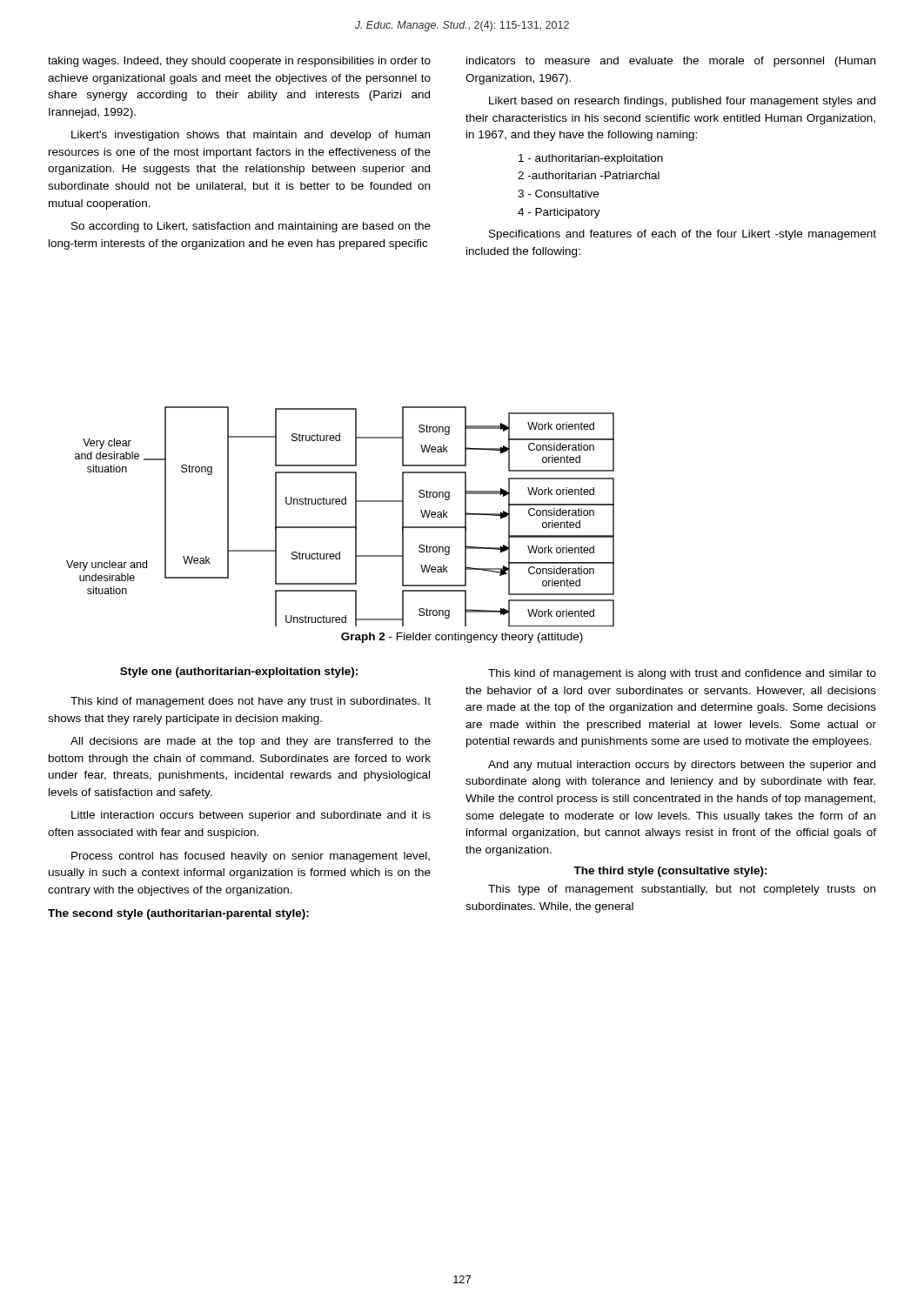Locate the element starting "The third style (consultative style):"
The image size is (924, 1305).
pyautogui.click(x=671, y=871)
